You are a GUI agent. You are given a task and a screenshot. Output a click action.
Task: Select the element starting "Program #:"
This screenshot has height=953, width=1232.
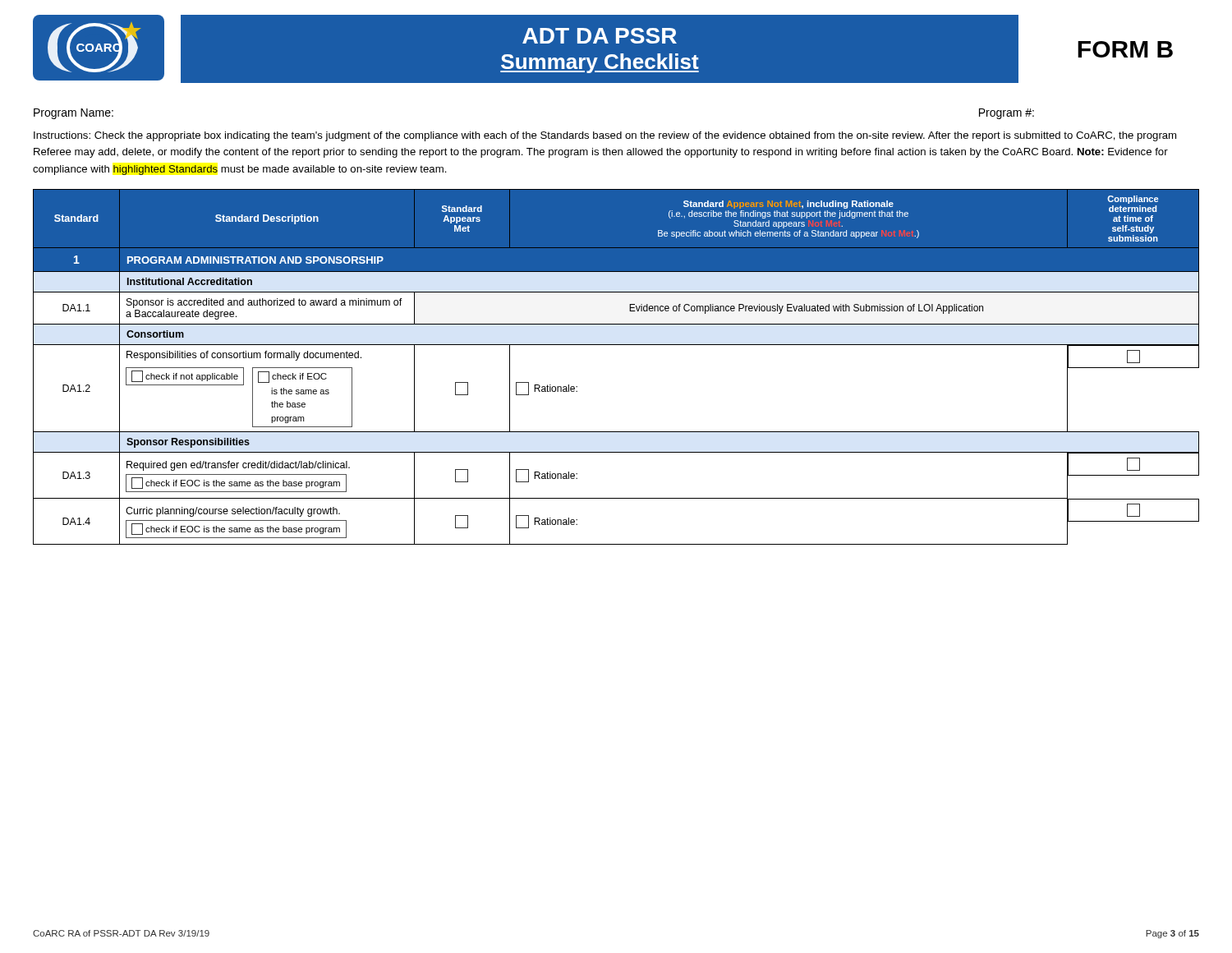pyautogui.click(x=1006, y=113)
